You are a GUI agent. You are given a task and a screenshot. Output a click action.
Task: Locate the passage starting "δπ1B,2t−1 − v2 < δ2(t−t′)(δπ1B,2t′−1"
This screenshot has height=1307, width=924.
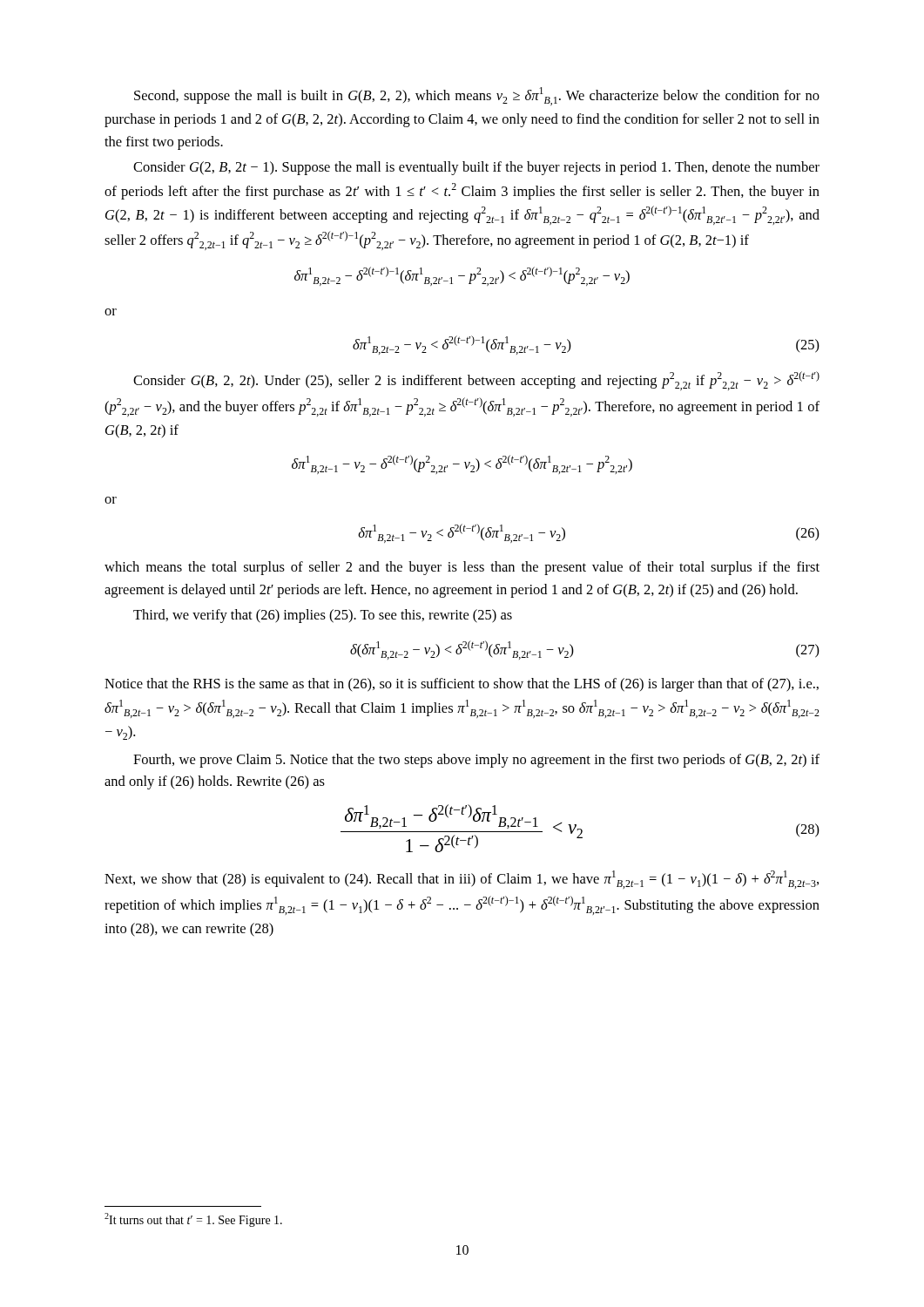[462, 533]
